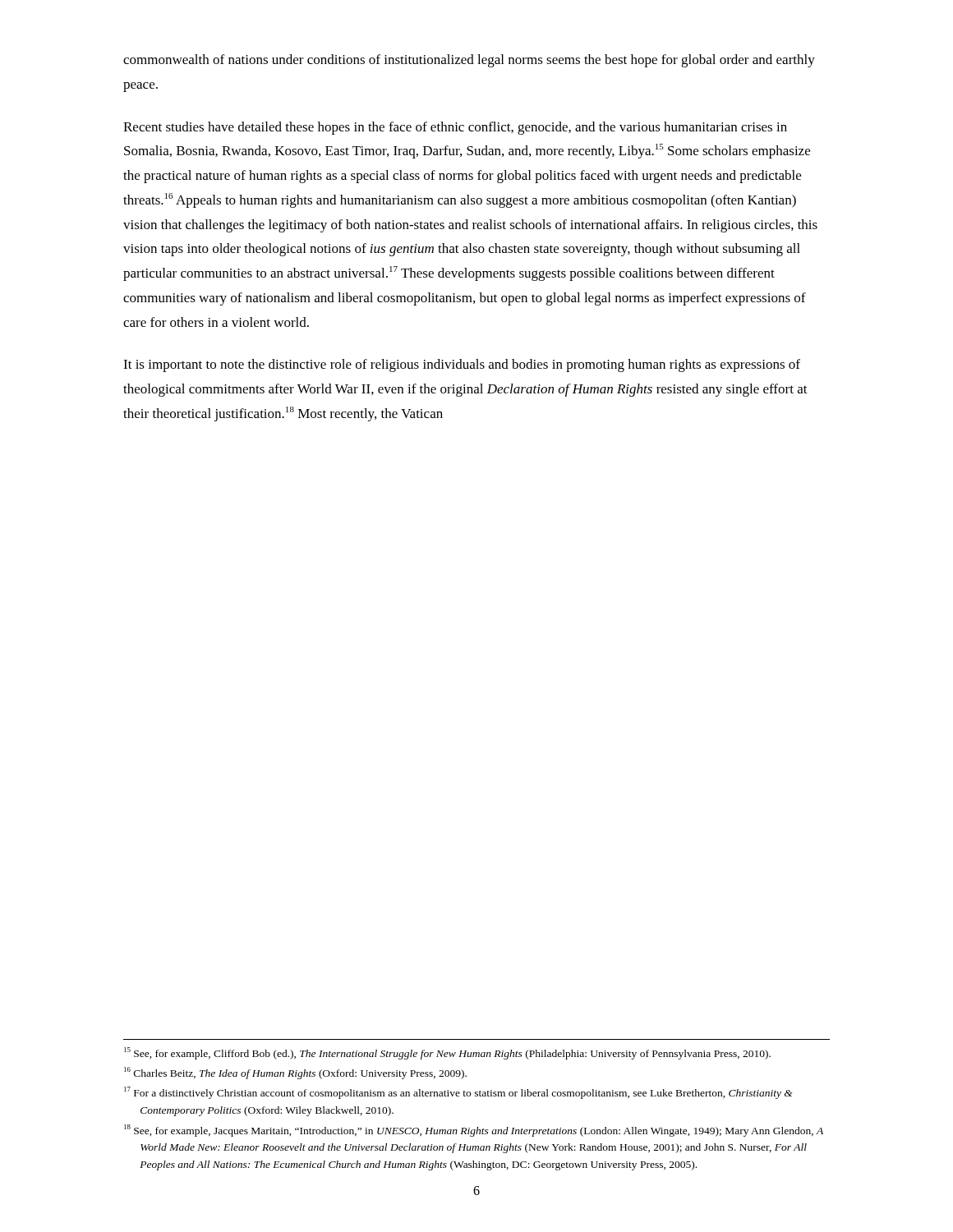953x1232 pixels.
Task: Point to the passage starting "commonwealth of nations under"
Action: tap(469, 72)
